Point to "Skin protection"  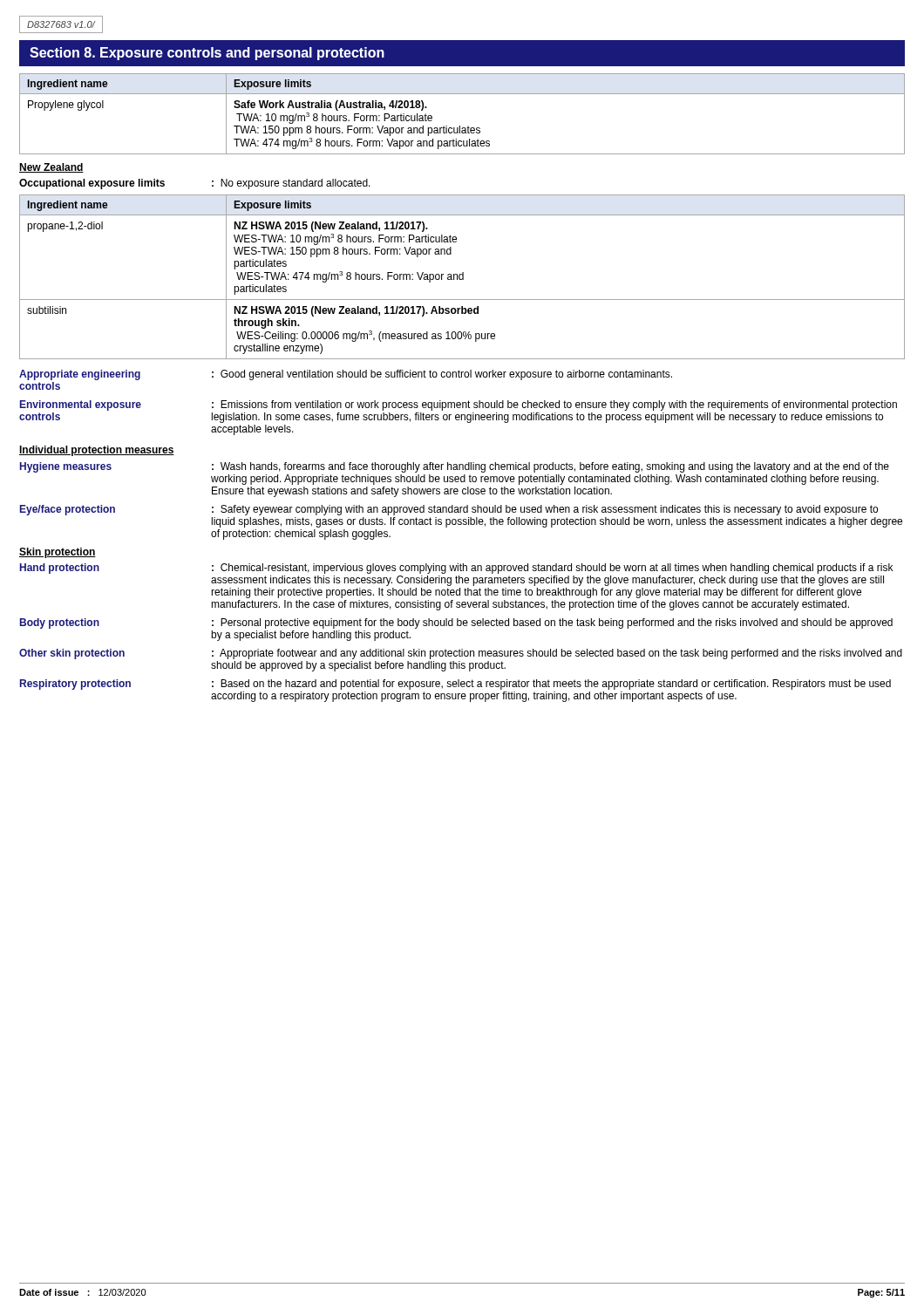pos(57,552)
